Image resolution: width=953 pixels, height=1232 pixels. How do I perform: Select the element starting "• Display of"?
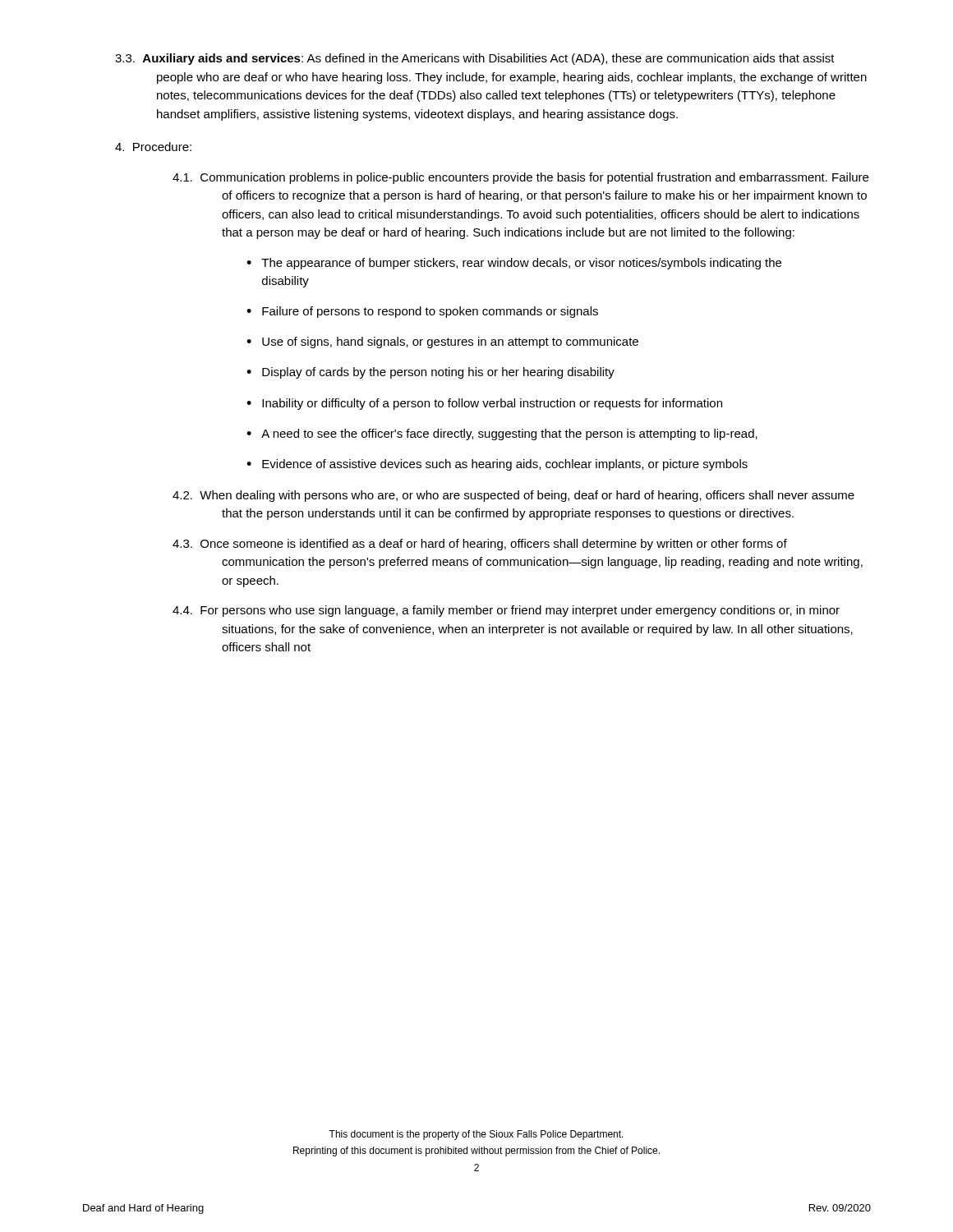point(430,373)
